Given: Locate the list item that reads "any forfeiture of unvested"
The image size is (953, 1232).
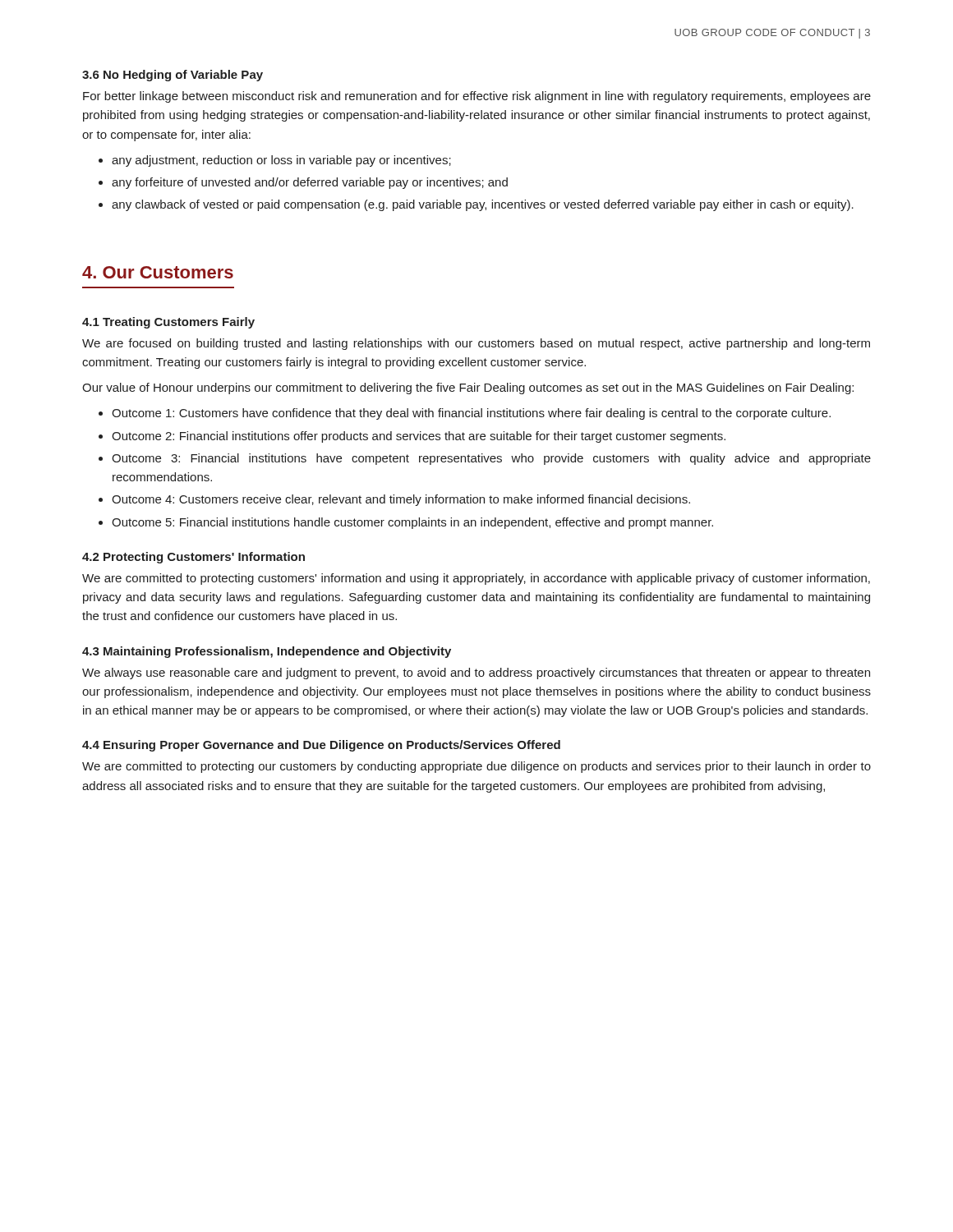Looking at the screenshot, I should click(310, 182).
